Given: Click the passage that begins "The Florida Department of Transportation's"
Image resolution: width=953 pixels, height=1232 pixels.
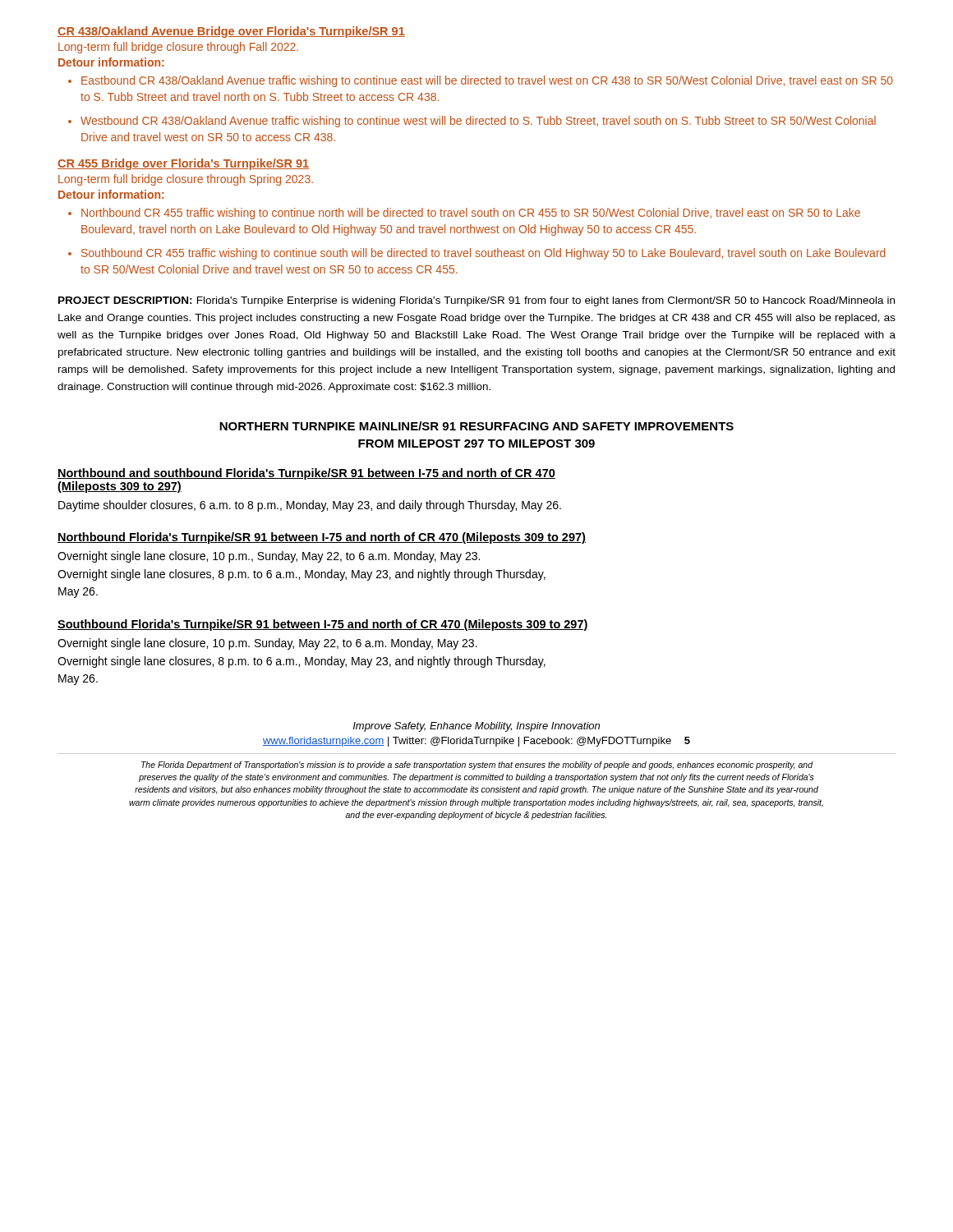Looking at the screenshot, I should tap(476, 790).
